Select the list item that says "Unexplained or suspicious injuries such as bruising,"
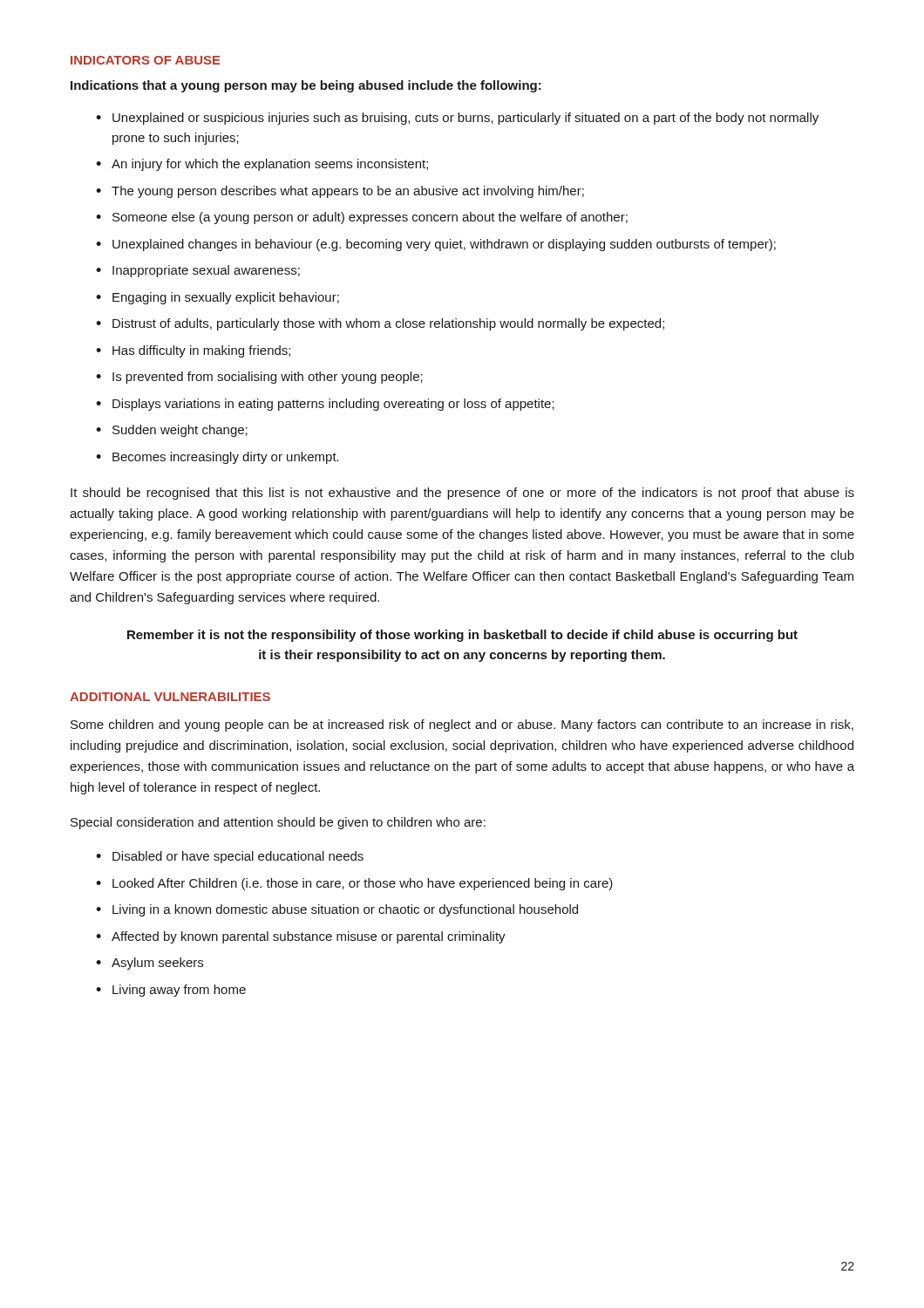Screen dimensions: 1308x924 (465, 127)
